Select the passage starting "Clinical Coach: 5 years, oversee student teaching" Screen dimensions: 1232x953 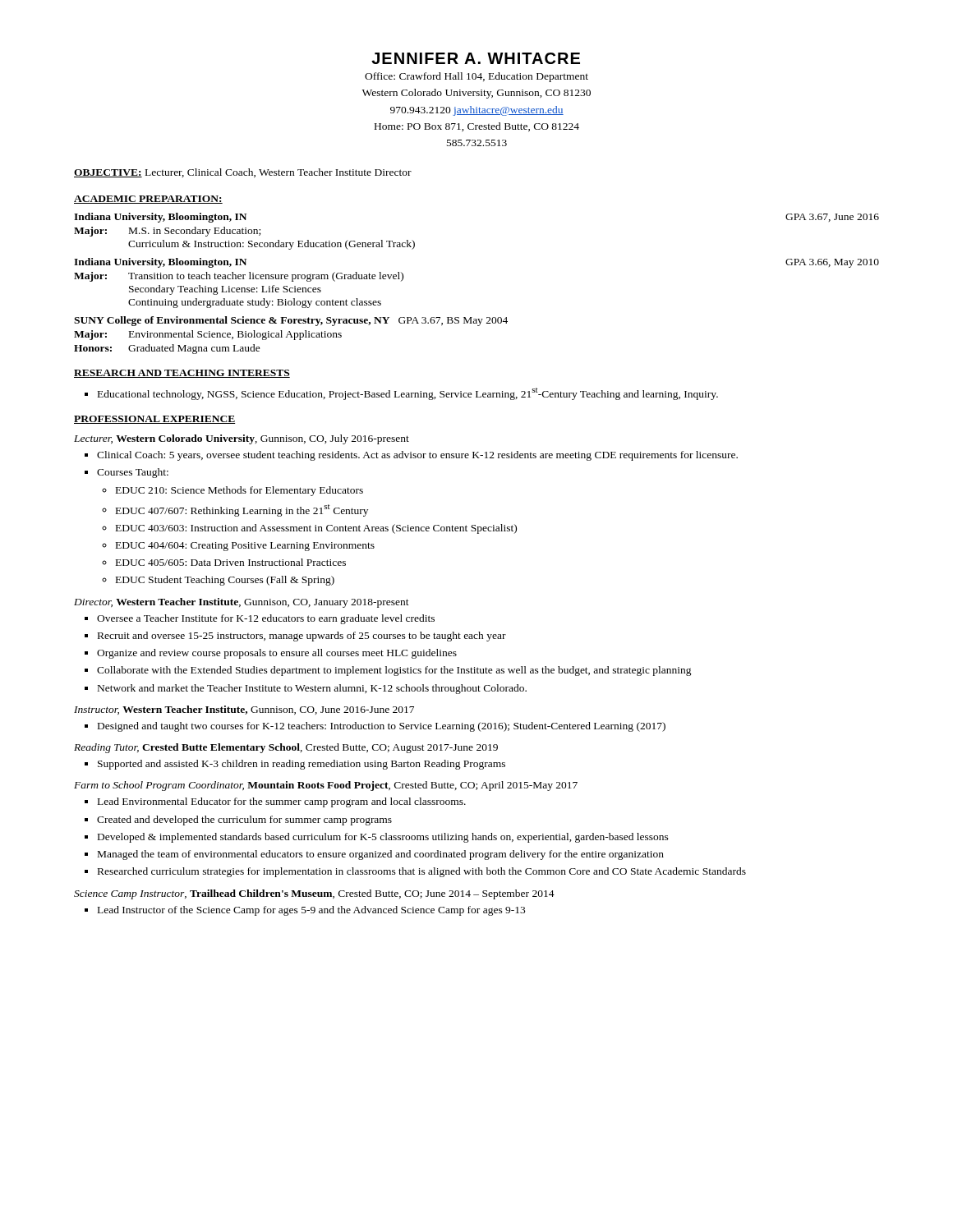point(418,455)
